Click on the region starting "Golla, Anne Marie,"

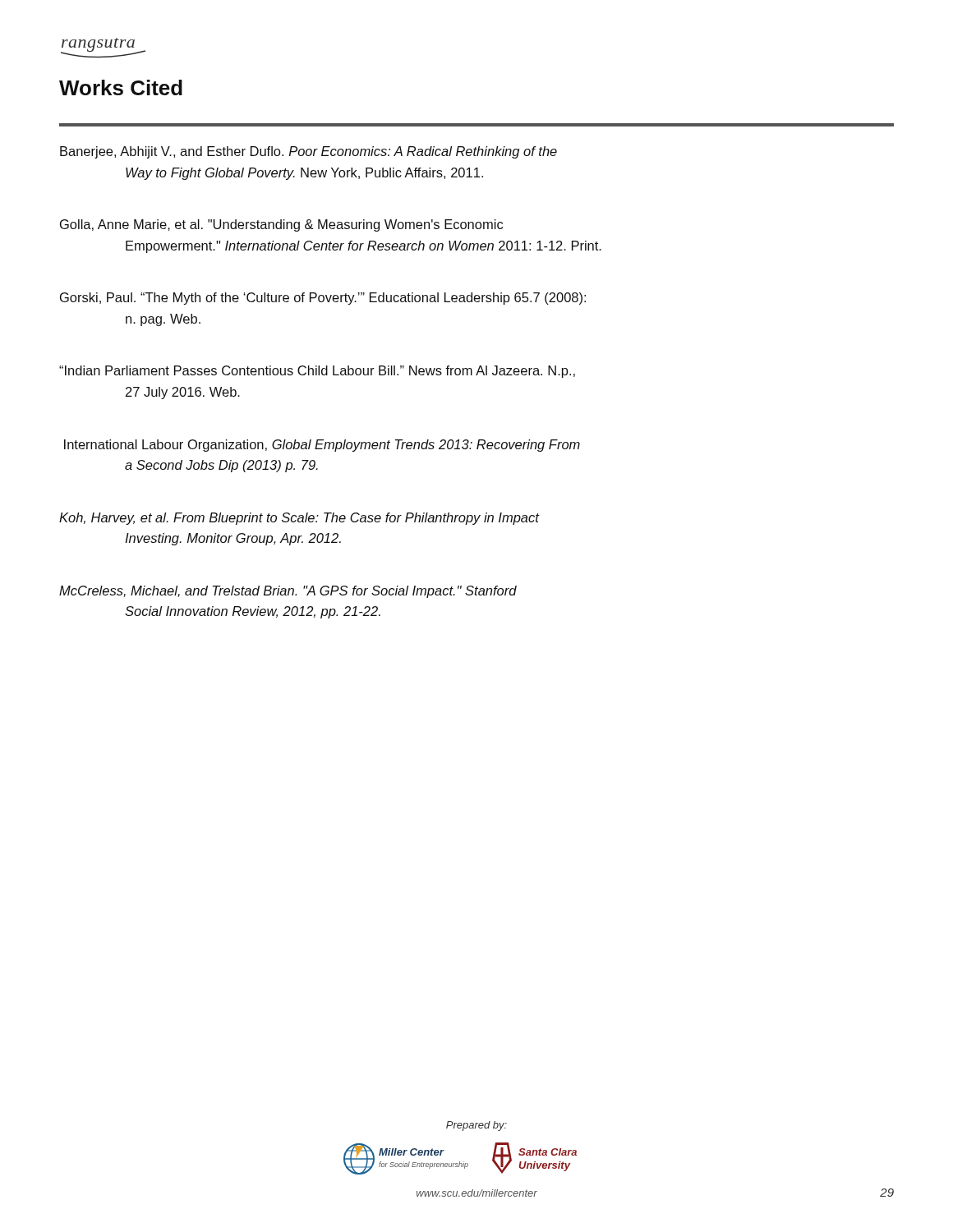[476, 237]
